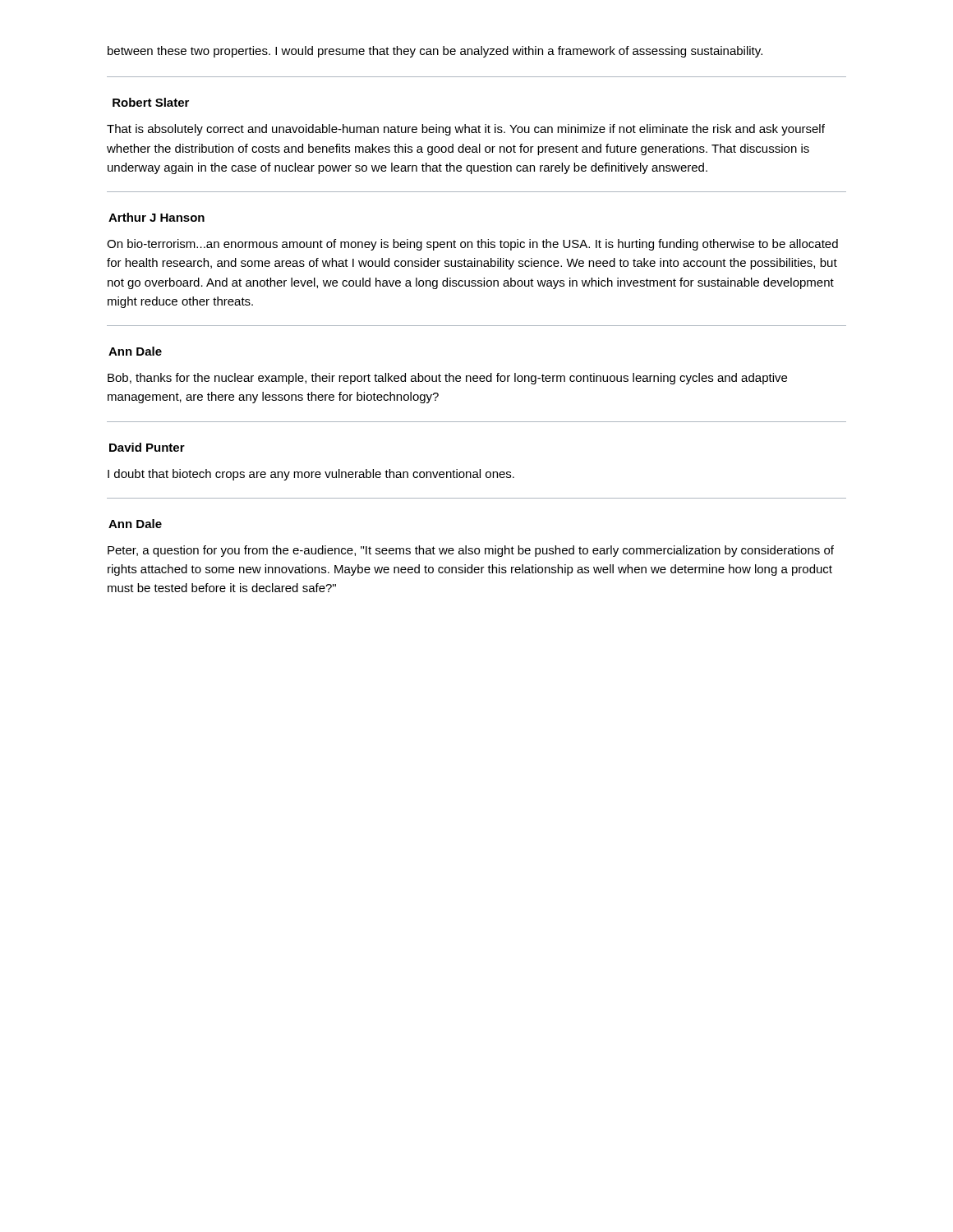
Task: Find the passage starting "Robert Slater"
Action: click(149, 102)
